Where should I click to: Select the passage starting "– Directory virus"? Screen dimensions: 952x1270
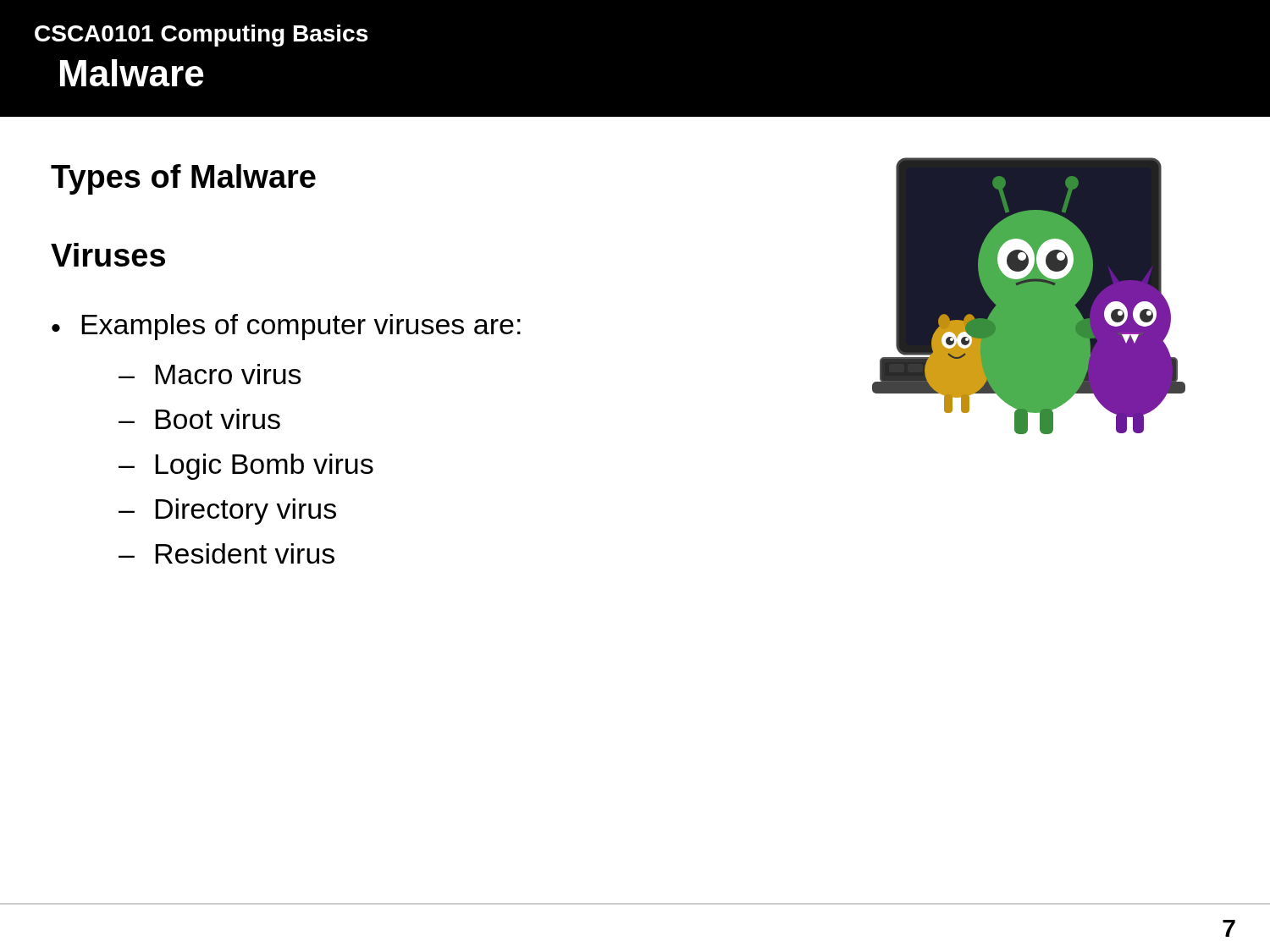coord(228,509)
